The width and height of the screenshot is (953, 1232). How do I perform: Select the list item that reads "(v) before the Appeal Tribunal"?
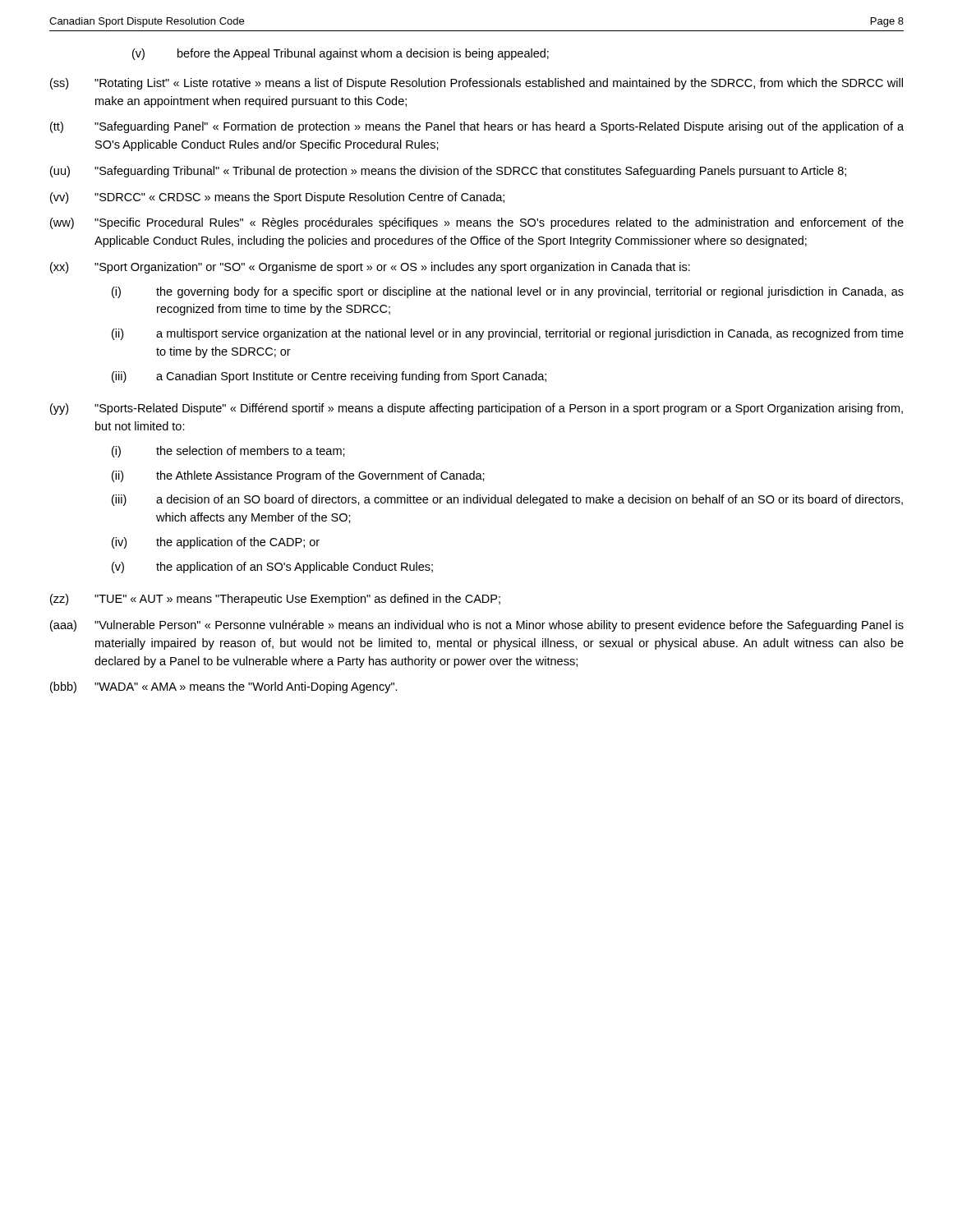click(x=518, y=54)
